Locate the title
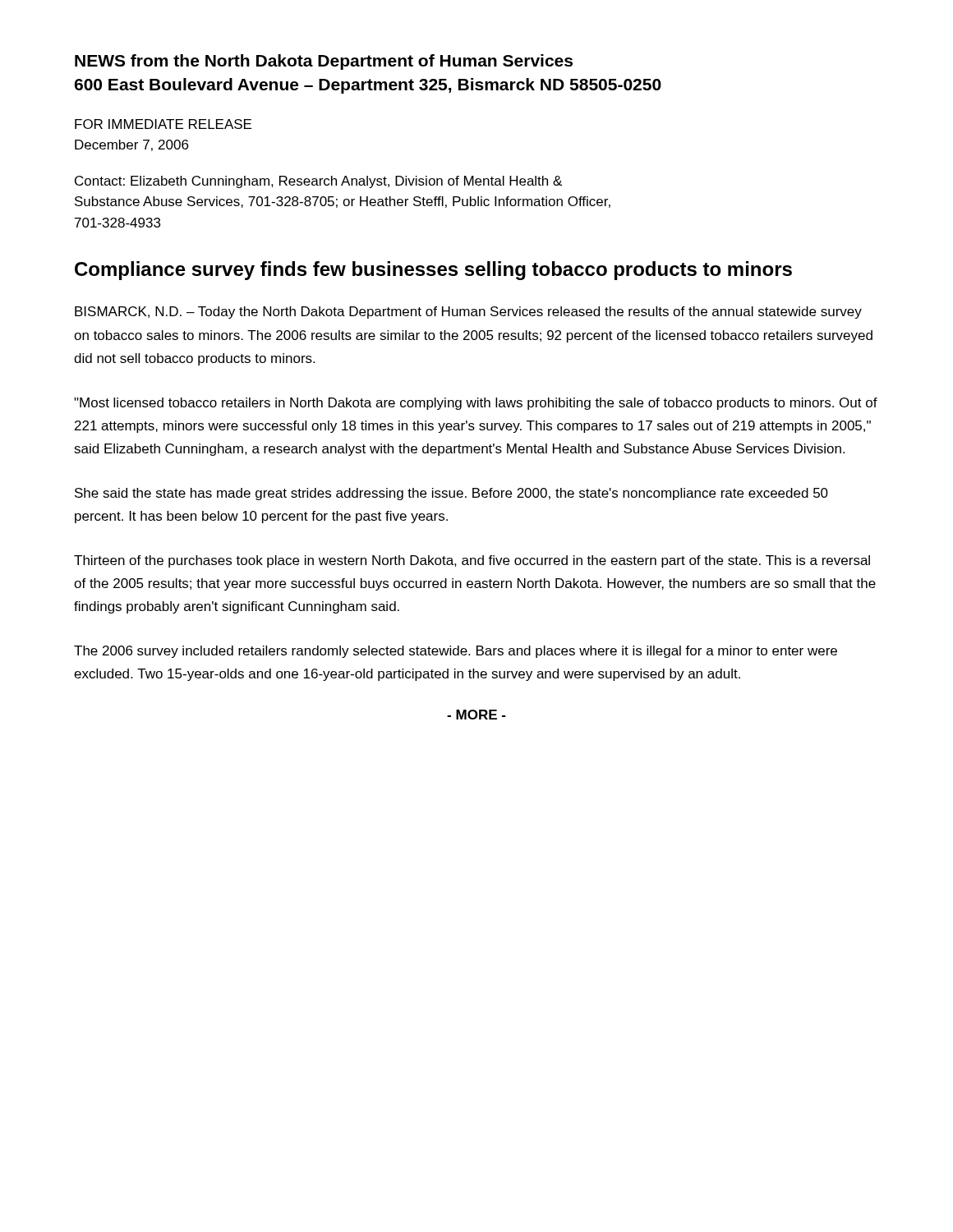This screenshot has width=953, height=1232. coord(476,270)
